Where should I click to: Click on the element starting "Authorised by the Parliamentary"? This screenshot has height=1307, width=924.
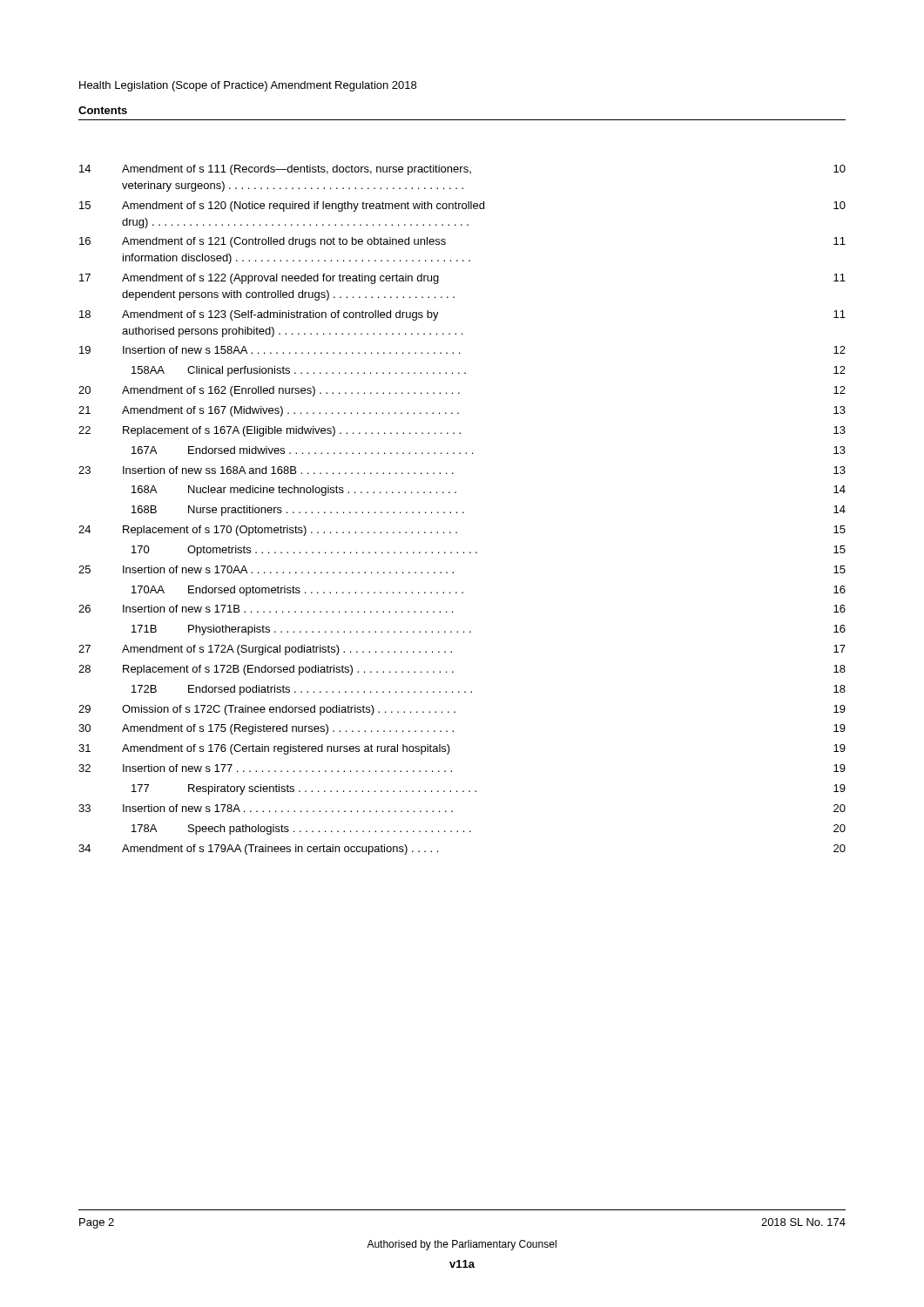[x=462, y=1244]
